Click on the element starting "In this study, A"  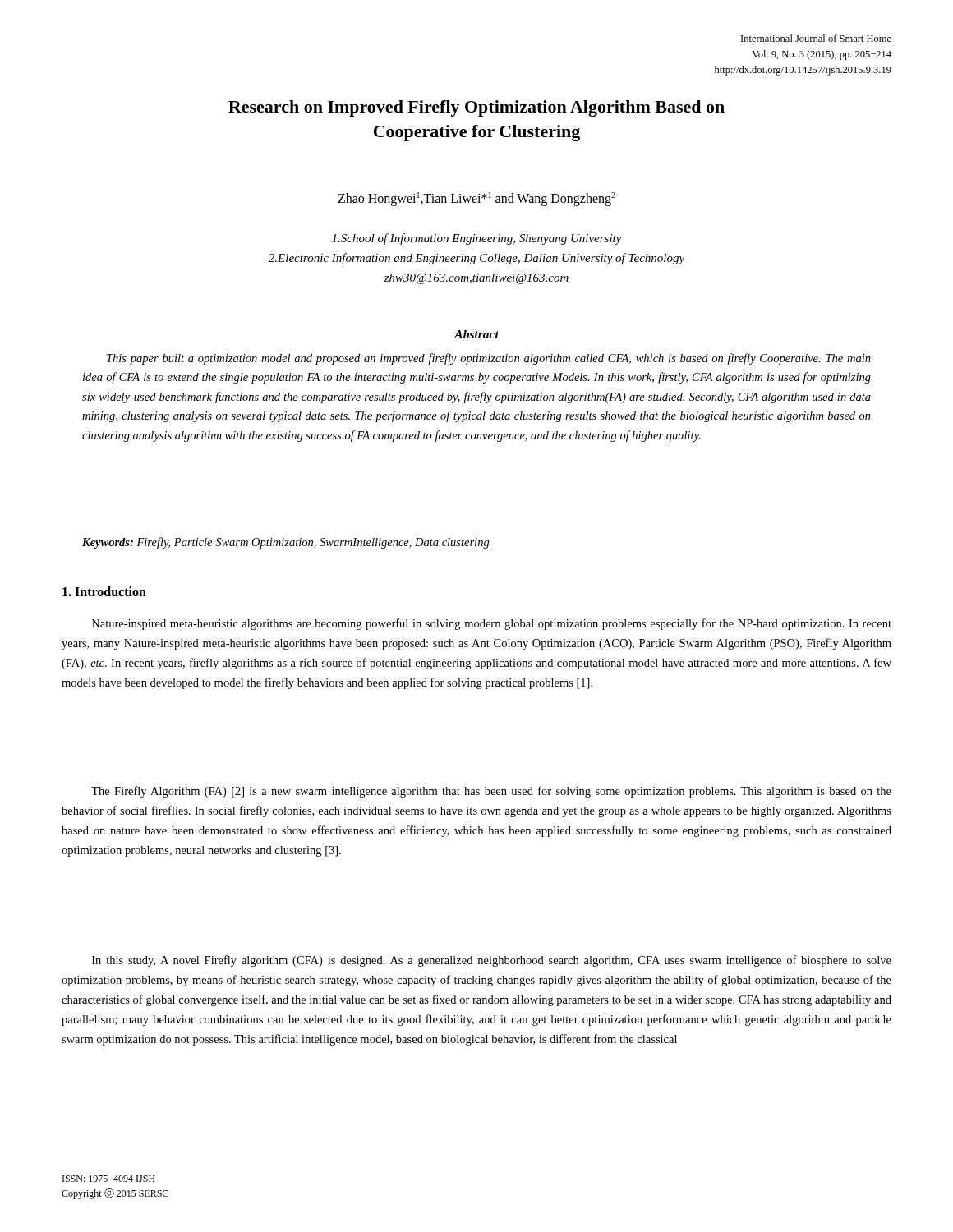(476, 1000)
